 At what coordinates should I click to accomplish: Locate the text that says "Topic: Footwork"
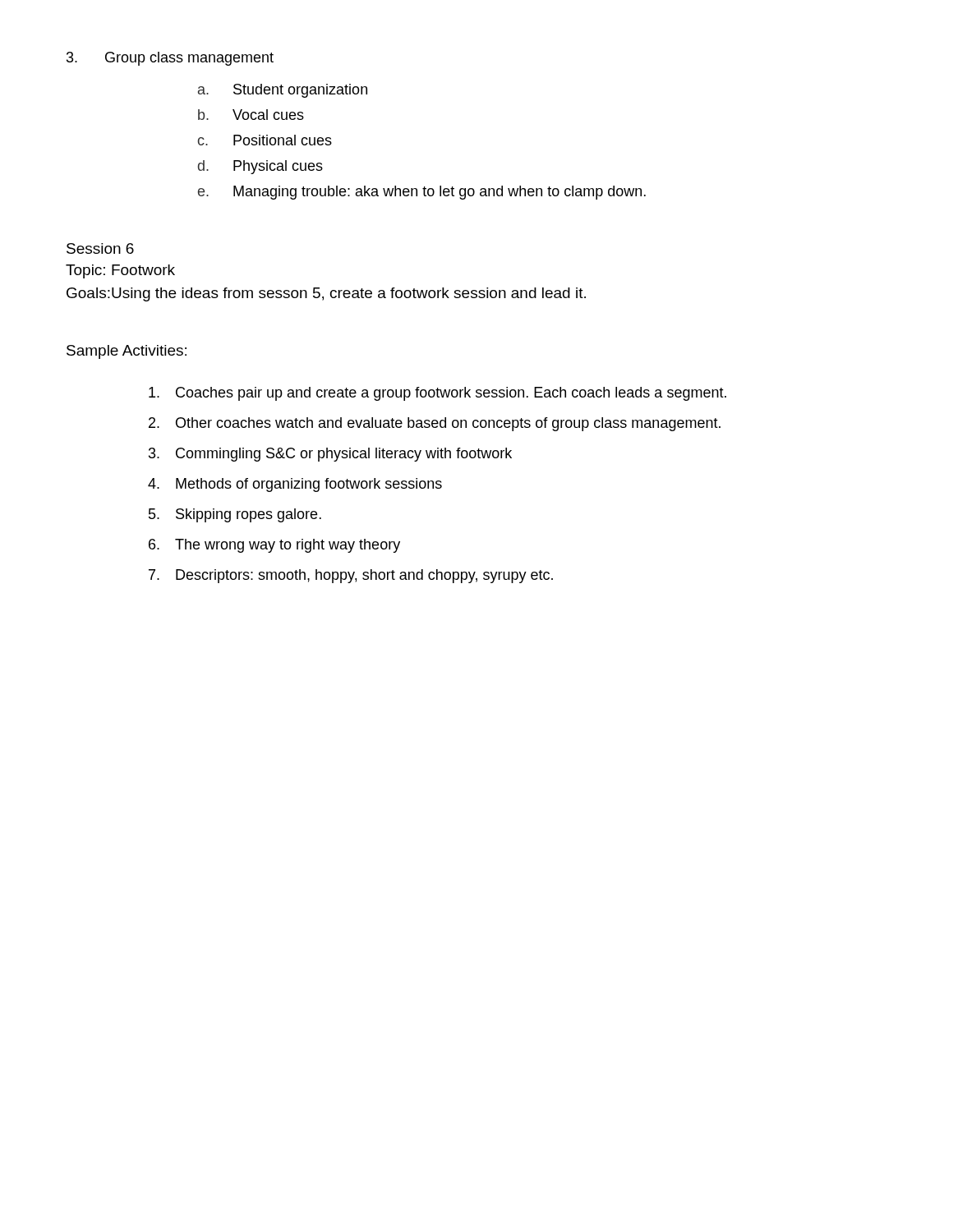(120, 270)
